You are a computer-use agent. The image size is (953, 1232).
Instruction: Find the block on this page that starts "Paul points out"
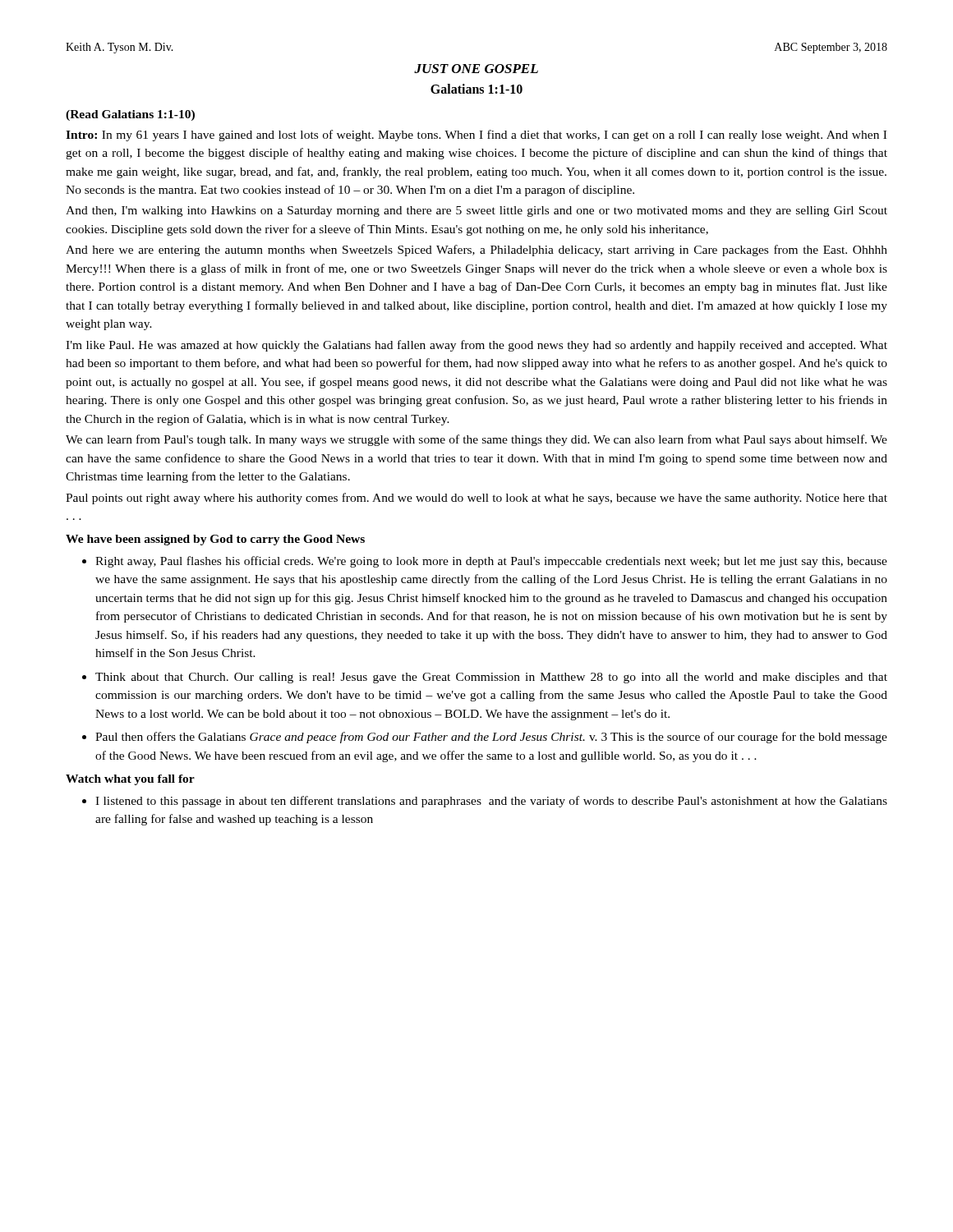[x=476, y=506]
